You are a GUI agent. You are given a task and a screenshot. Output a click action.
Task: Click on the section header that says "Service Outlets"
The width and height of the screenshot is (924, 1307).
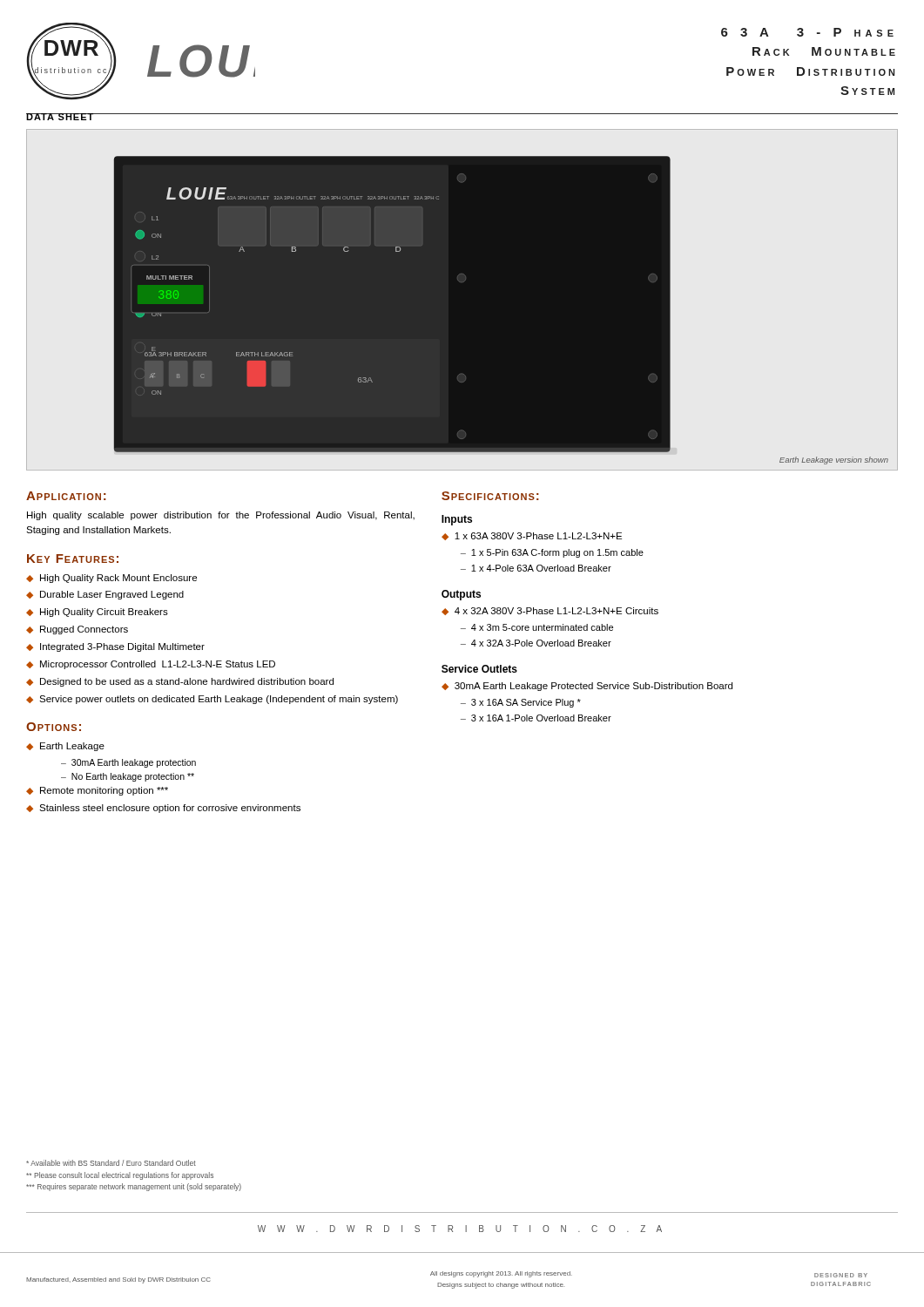click(479, 669)
